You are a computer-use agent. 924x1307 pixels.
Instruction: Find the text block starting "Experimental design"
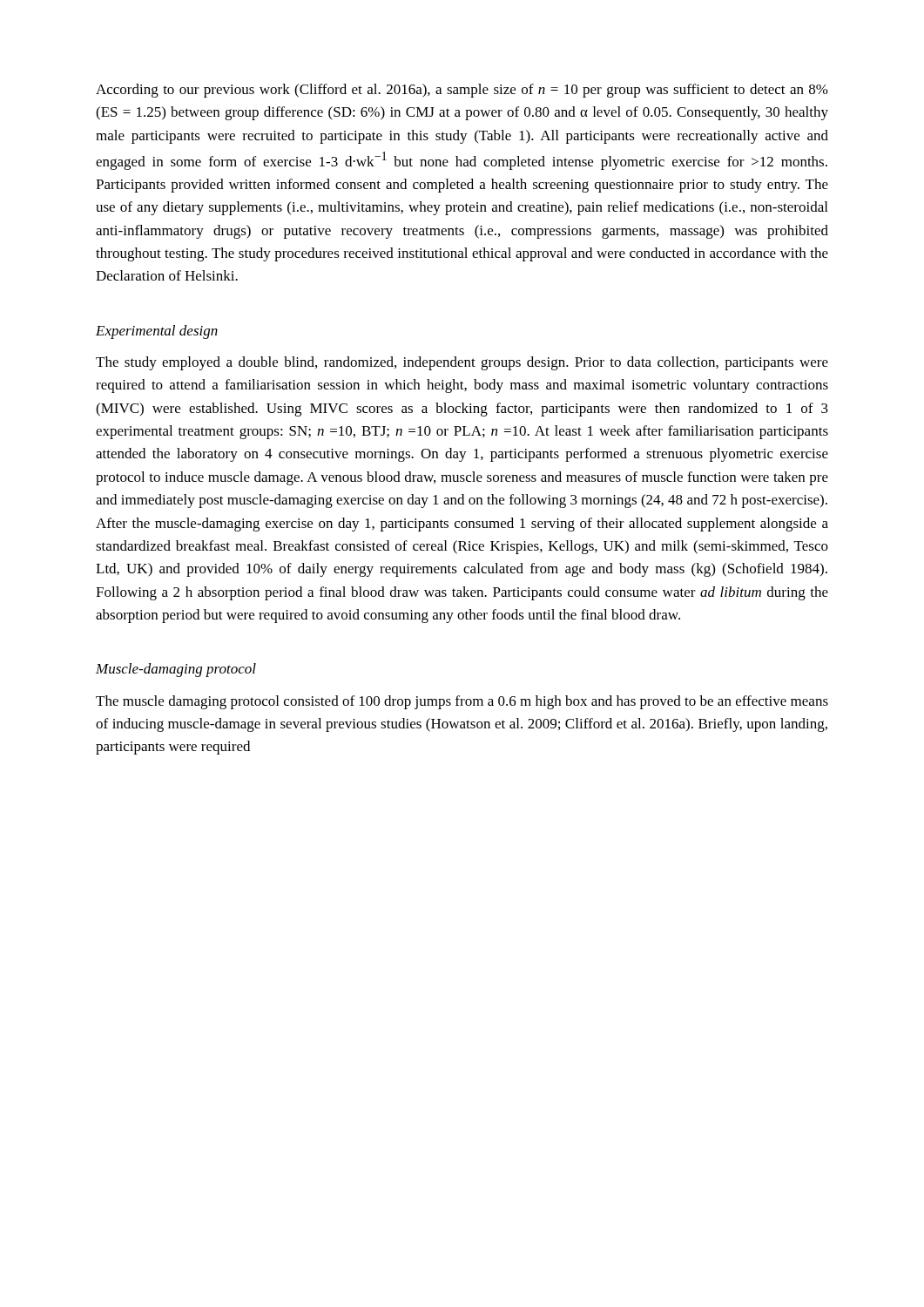coord(157,330)
